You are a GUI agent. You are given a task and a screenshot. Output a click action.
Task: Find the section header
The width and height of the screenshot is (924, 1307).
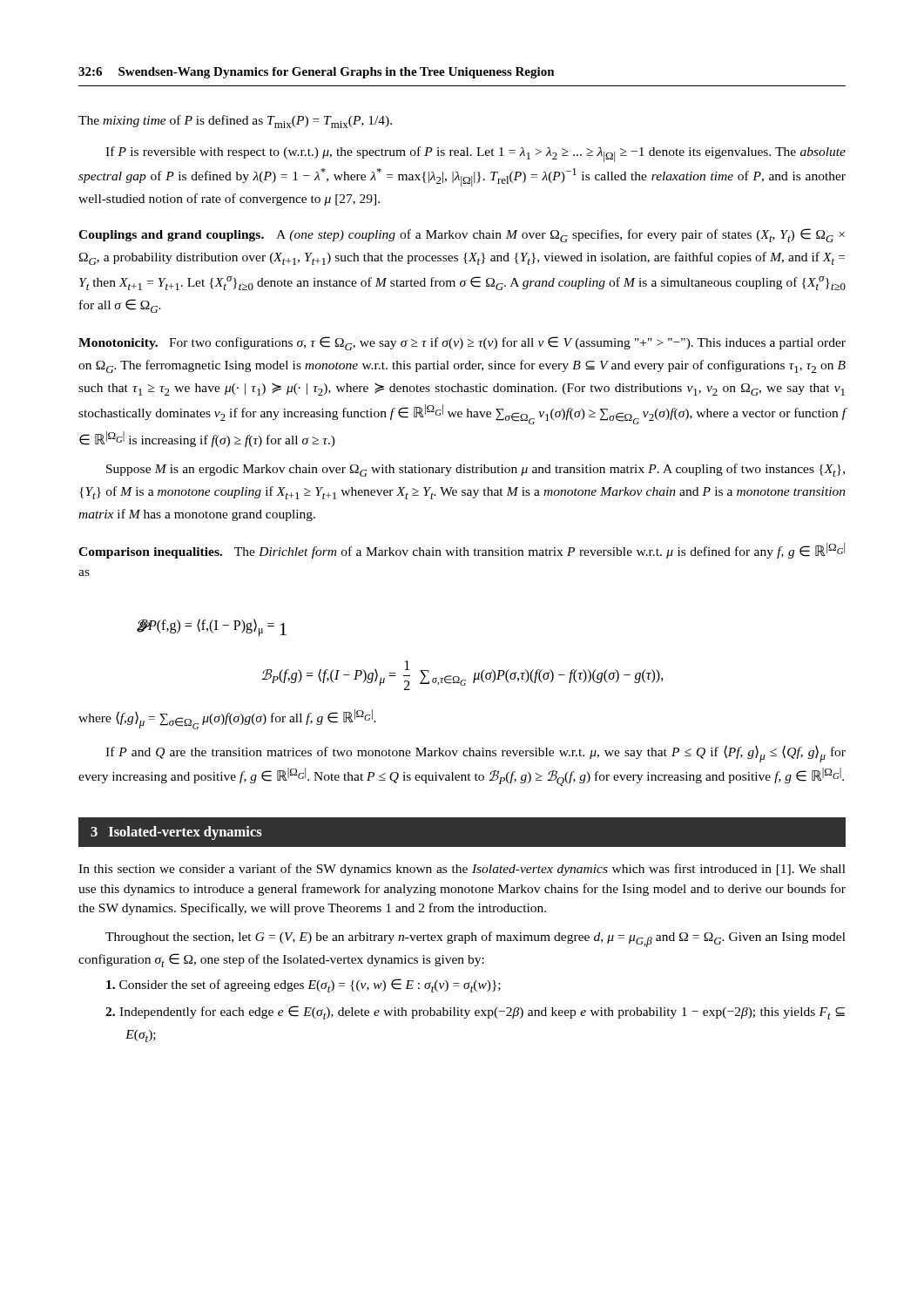pos(176,832)
